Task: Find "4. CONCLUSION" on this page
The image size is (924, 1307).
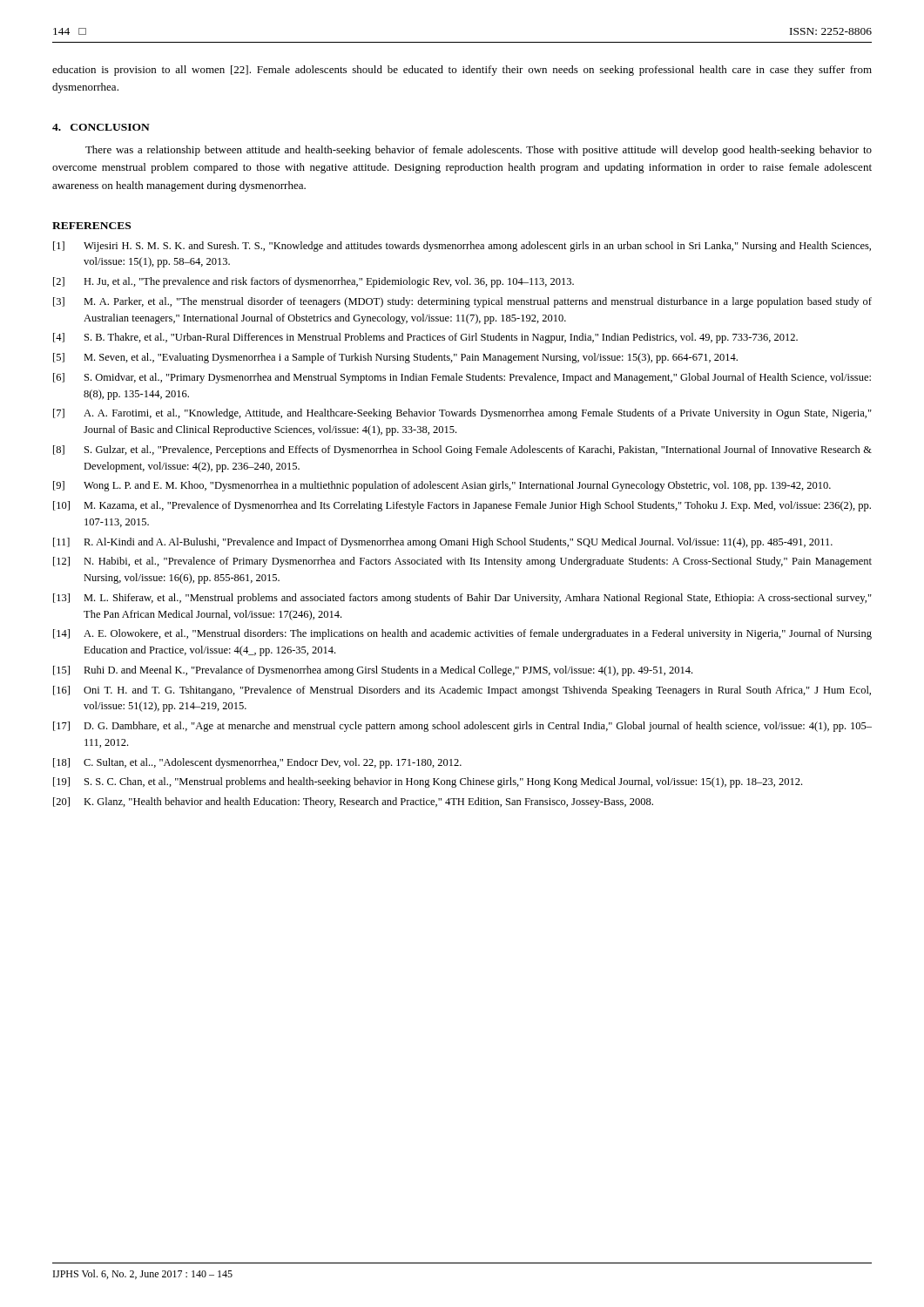Action: 101,127
